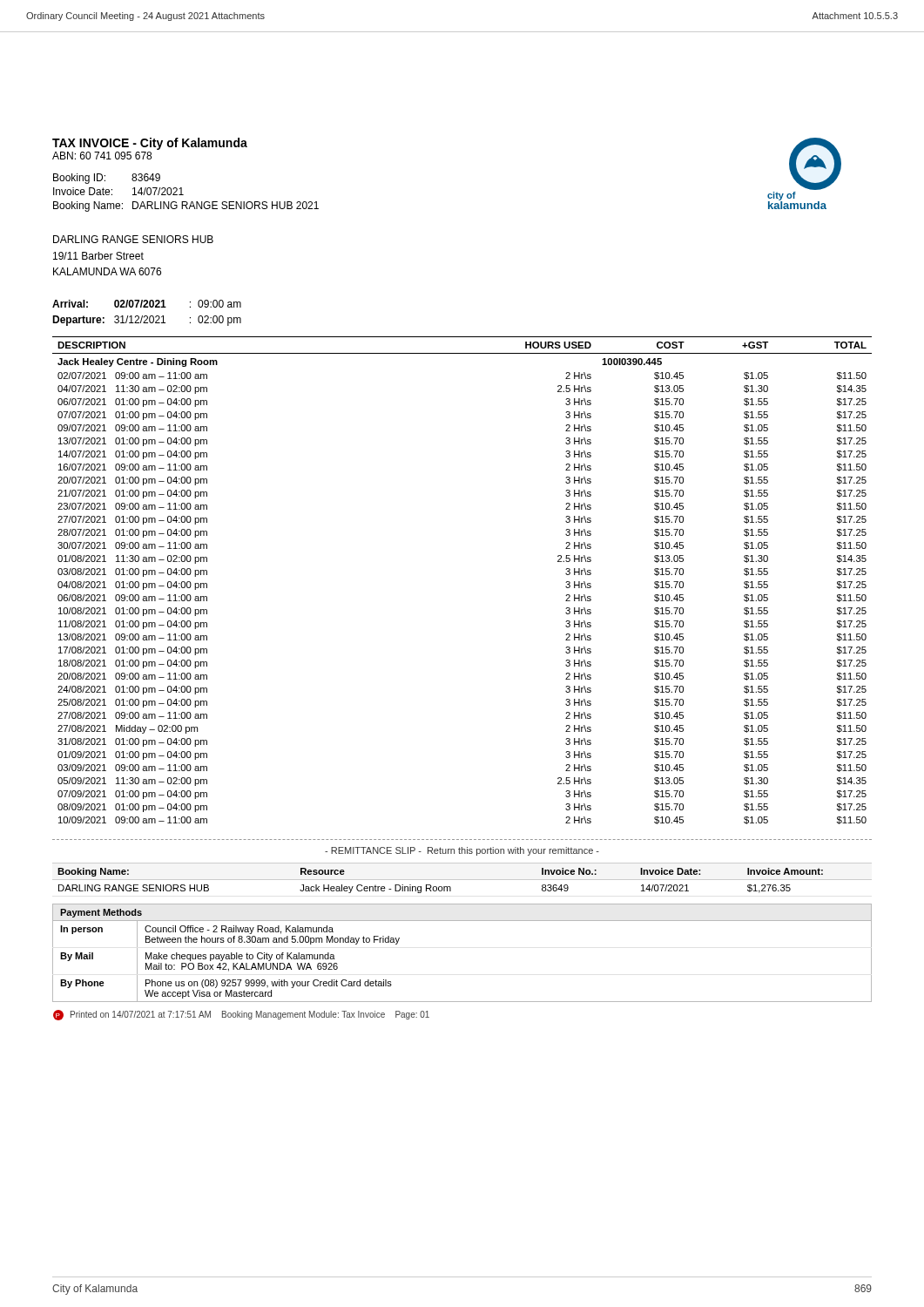Image resolution: width=924 pixels, height=1307 pixels.
Task: Select the logo
Action: (819, 174)
